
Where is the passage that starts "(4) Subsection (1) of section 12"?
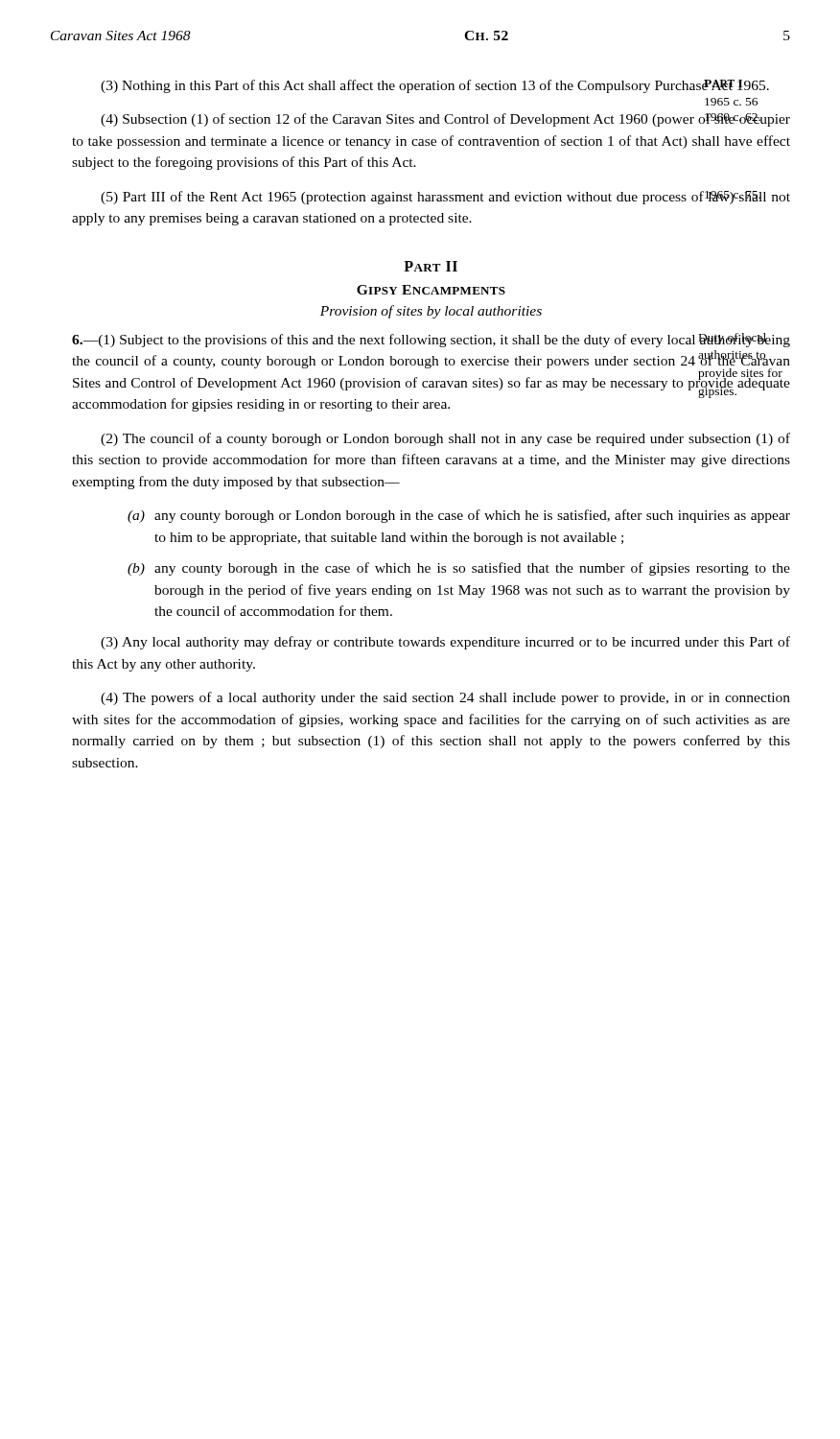431,141
